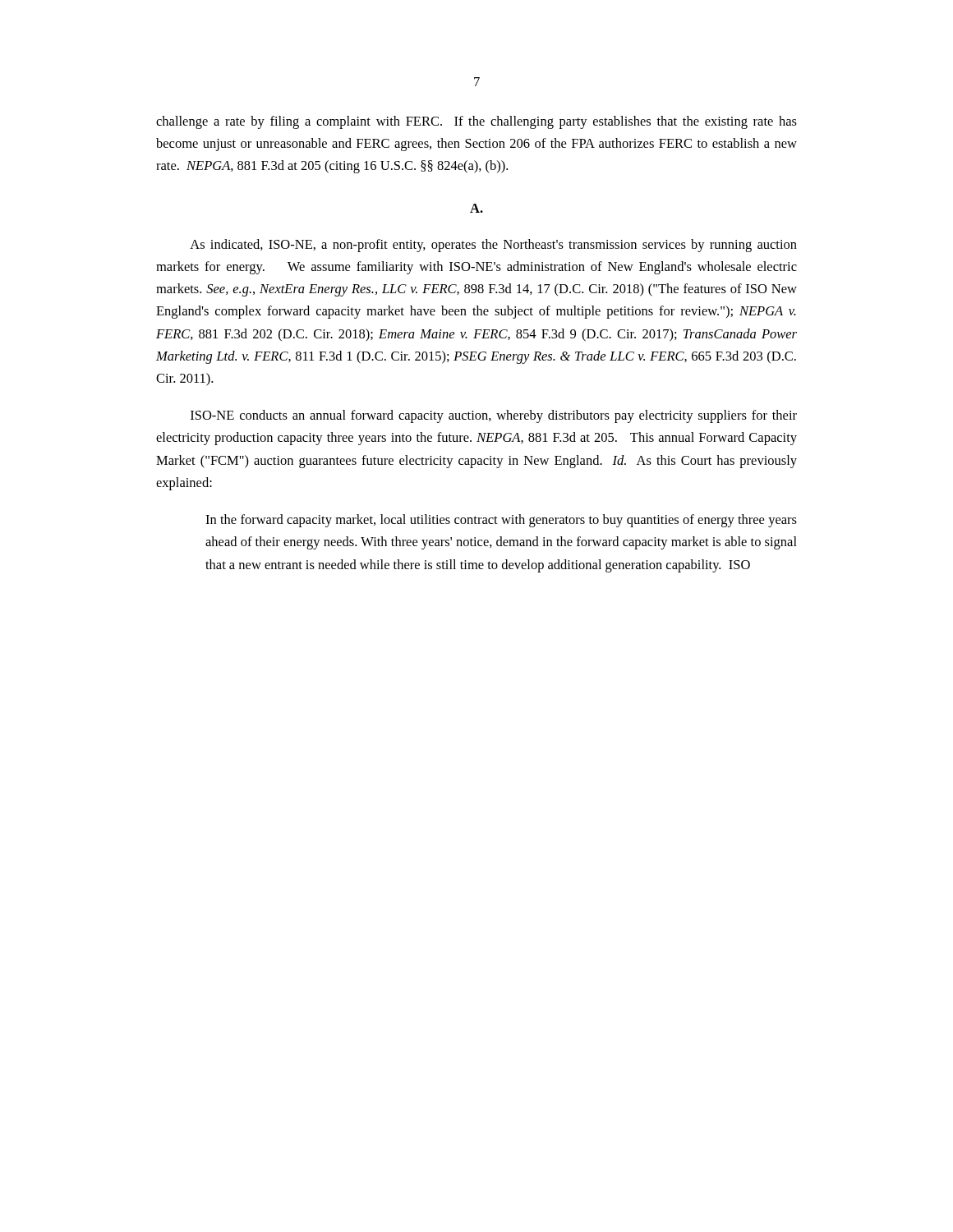Find the passage starting "ISO-NE conducts an annual forward"
The width and height of the screenshot is (953, 1232).
point(476,449)
